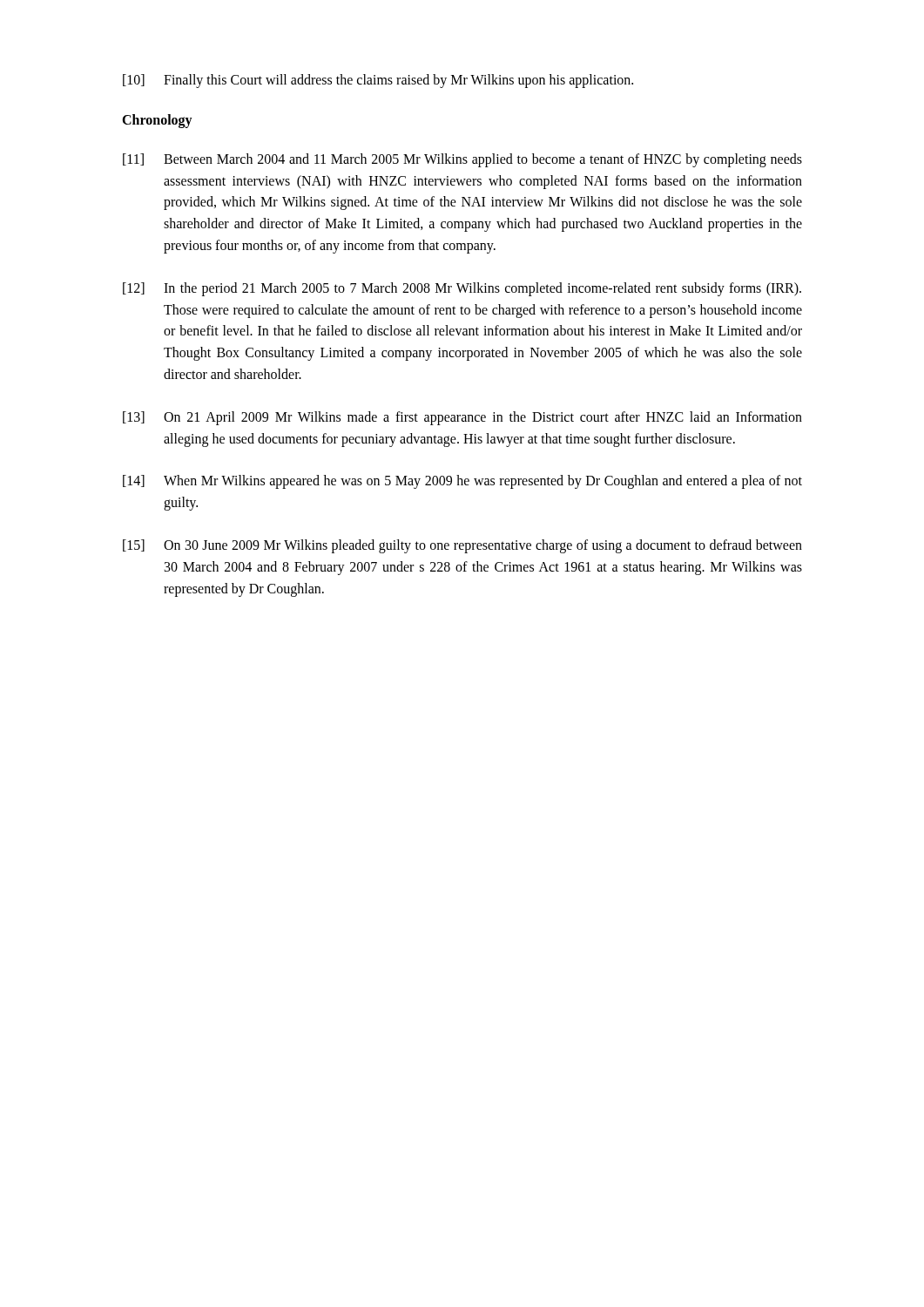Navigate to the element starting "[12] In the period 21 March 2005"
This screenshot has width=924, height=1307.
(462, 332)
